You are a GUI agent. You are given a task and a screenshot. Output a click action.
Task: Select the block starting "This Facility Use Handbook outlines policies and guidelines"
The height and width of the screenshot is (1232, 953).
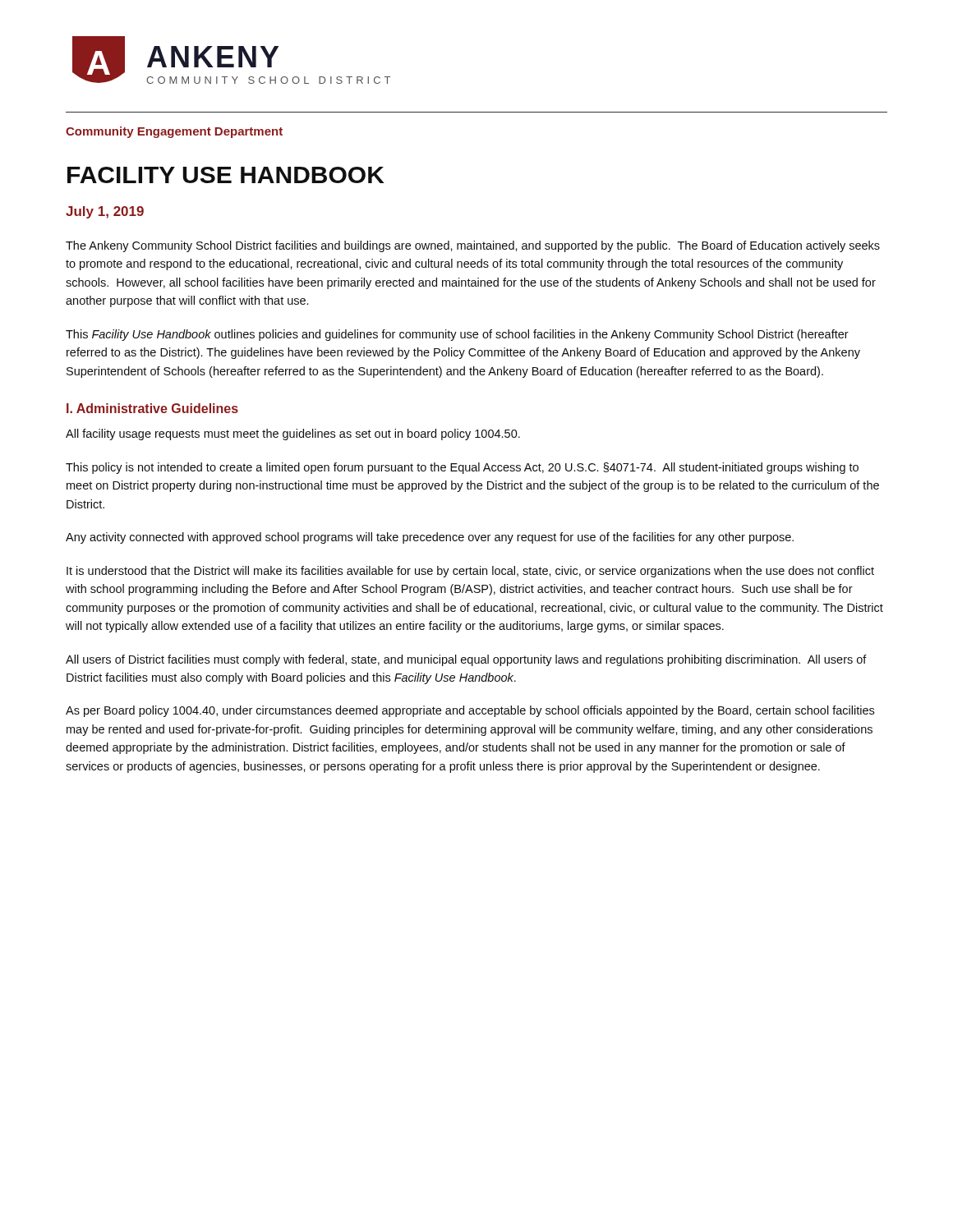point(463,353)
